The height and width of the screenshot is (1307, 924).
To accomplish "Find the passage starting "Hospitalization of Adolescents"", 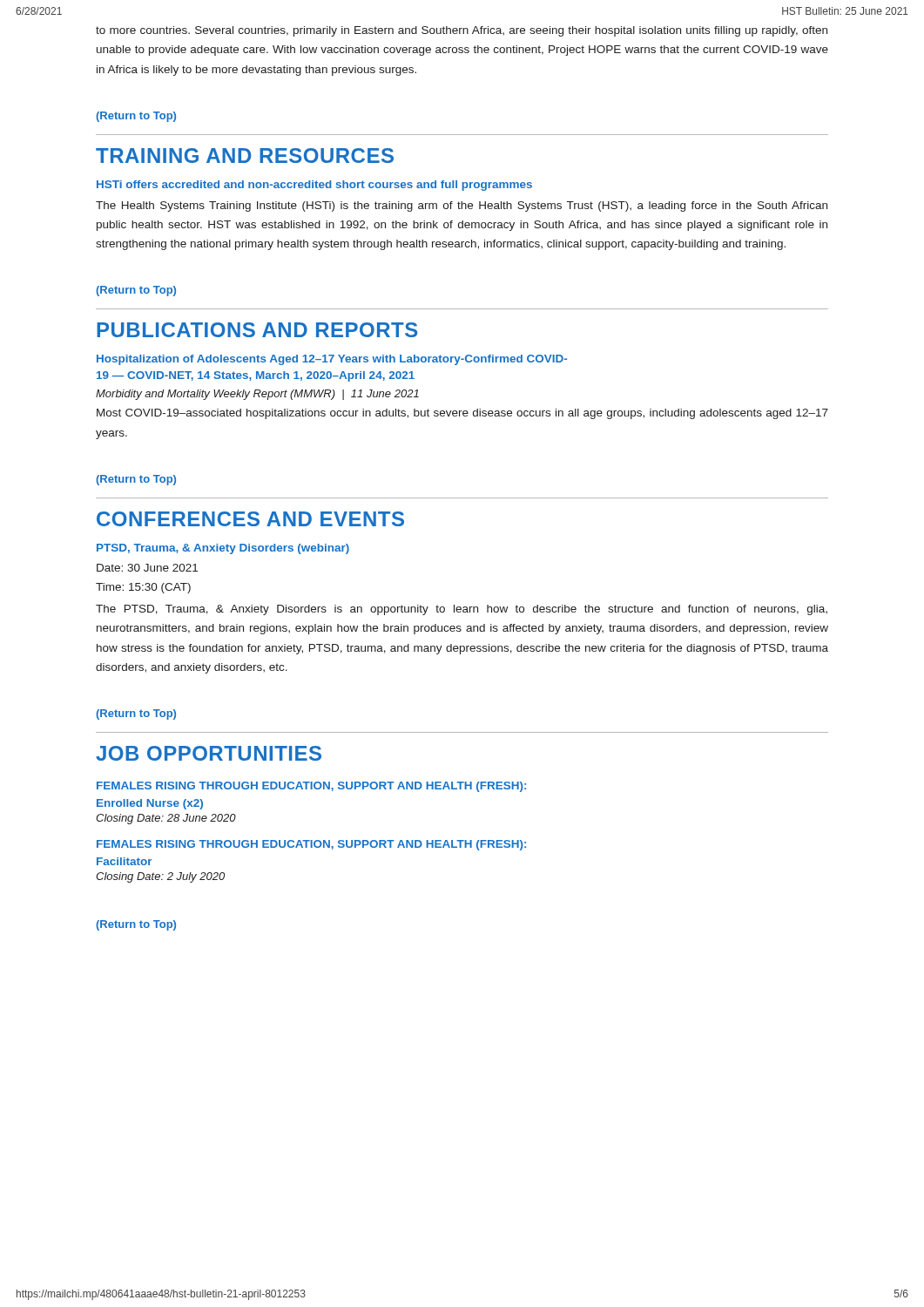I will 332,367.
